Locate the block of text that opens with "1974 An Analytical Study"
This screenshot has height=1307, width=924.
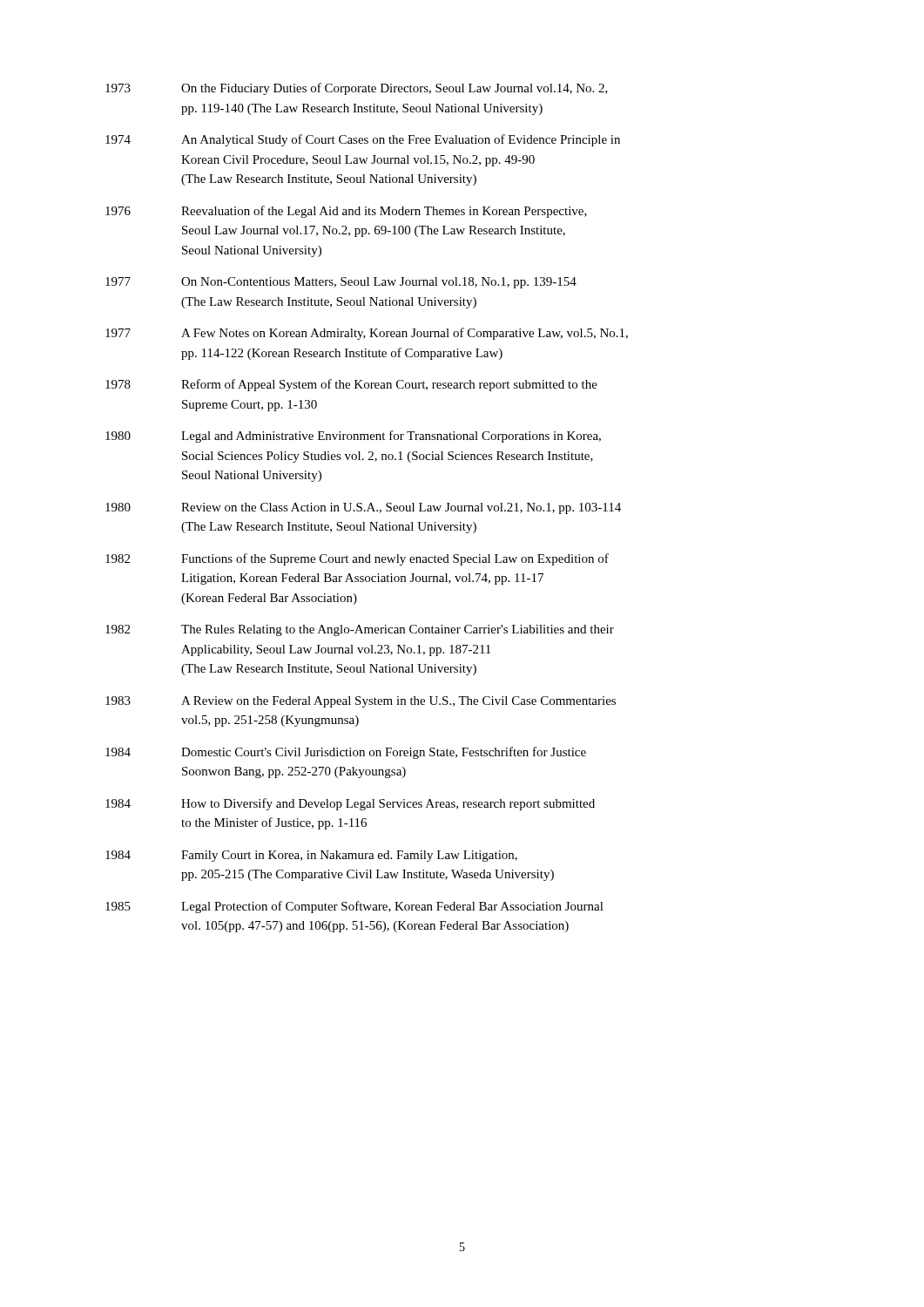click(462, 159)
